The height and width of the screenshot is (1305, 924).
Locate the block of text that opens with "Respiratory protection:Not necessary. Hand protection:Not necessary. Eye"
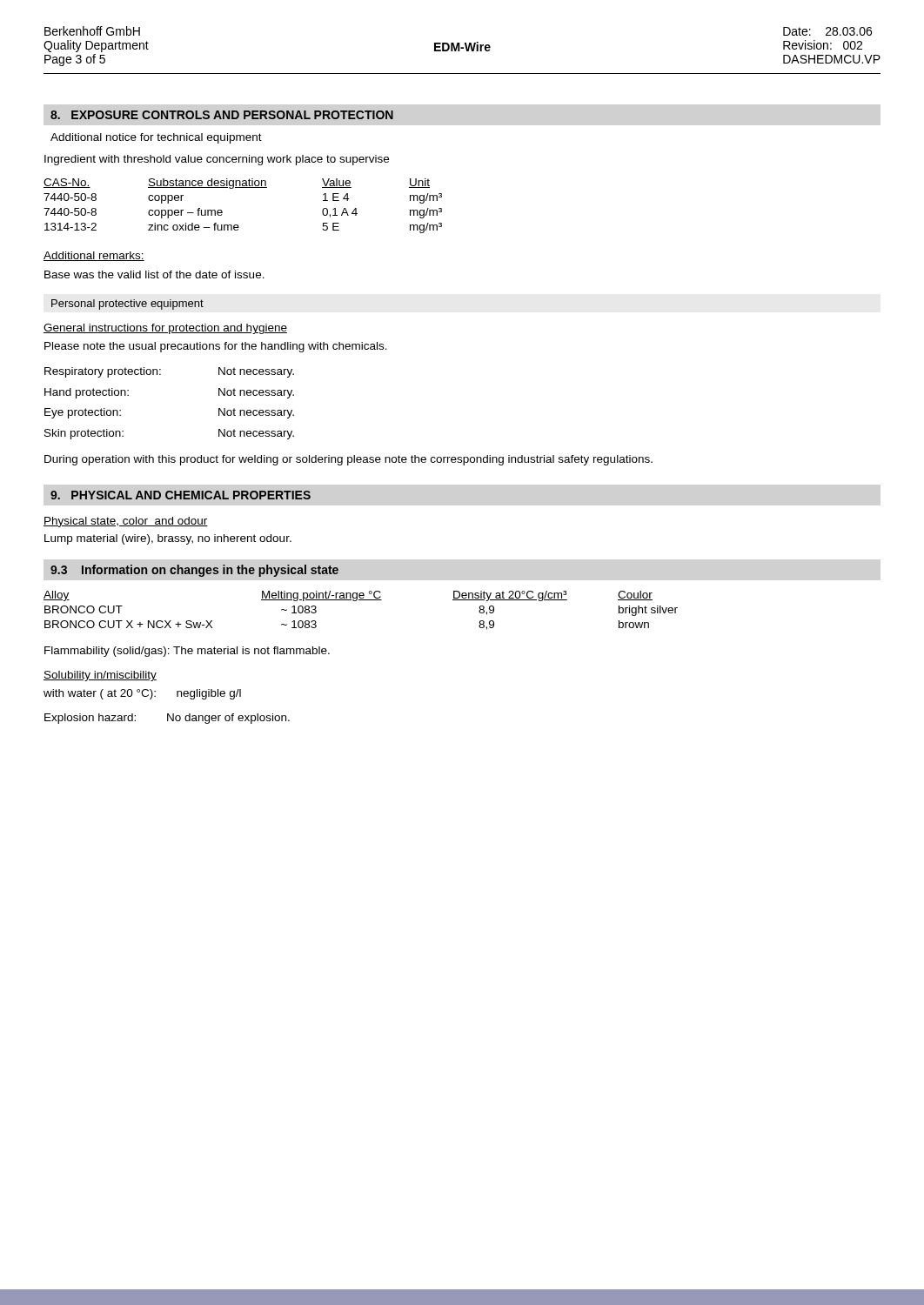click(99, 372)
